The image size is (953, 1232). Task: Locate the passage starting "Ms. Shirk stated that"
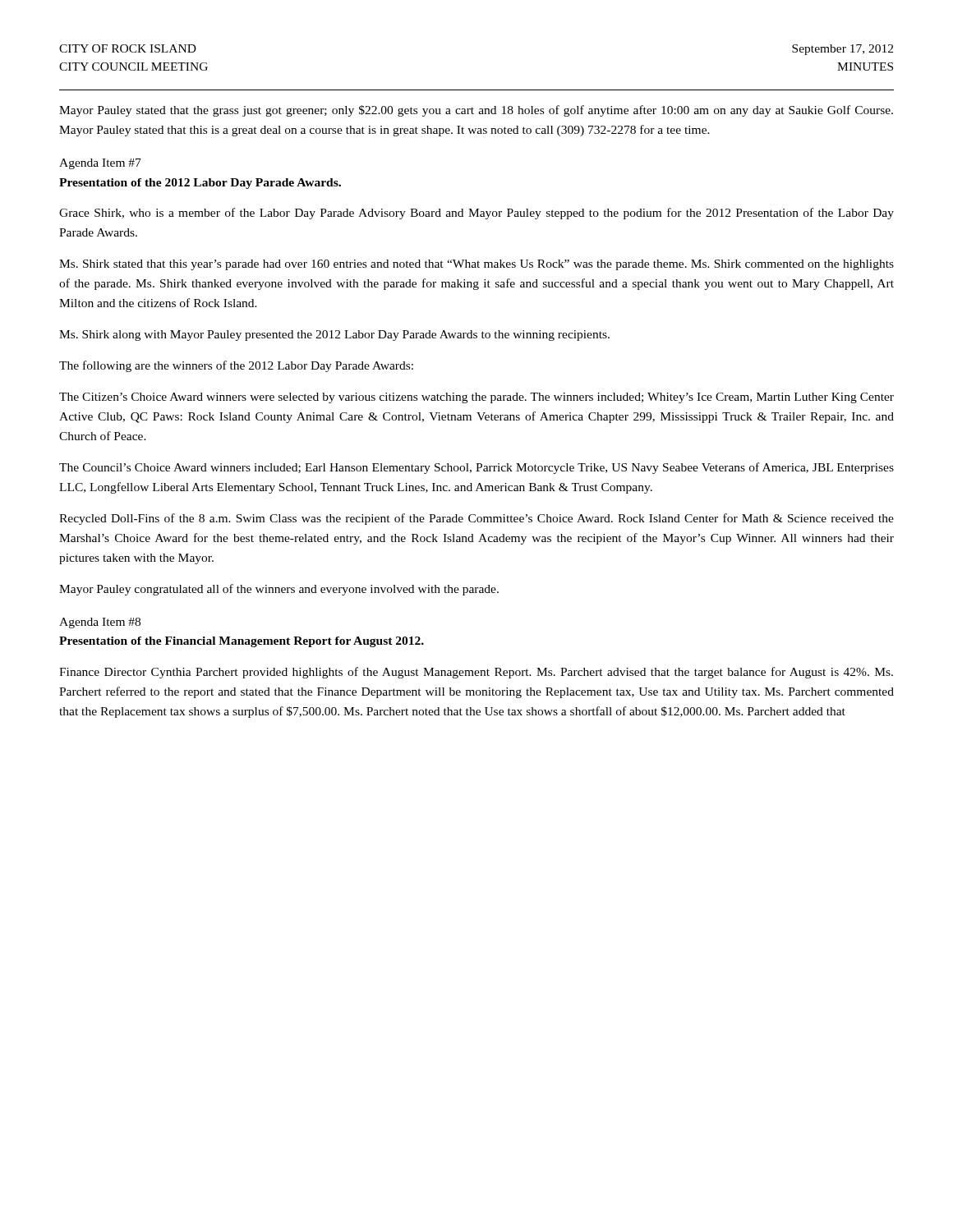476,283
